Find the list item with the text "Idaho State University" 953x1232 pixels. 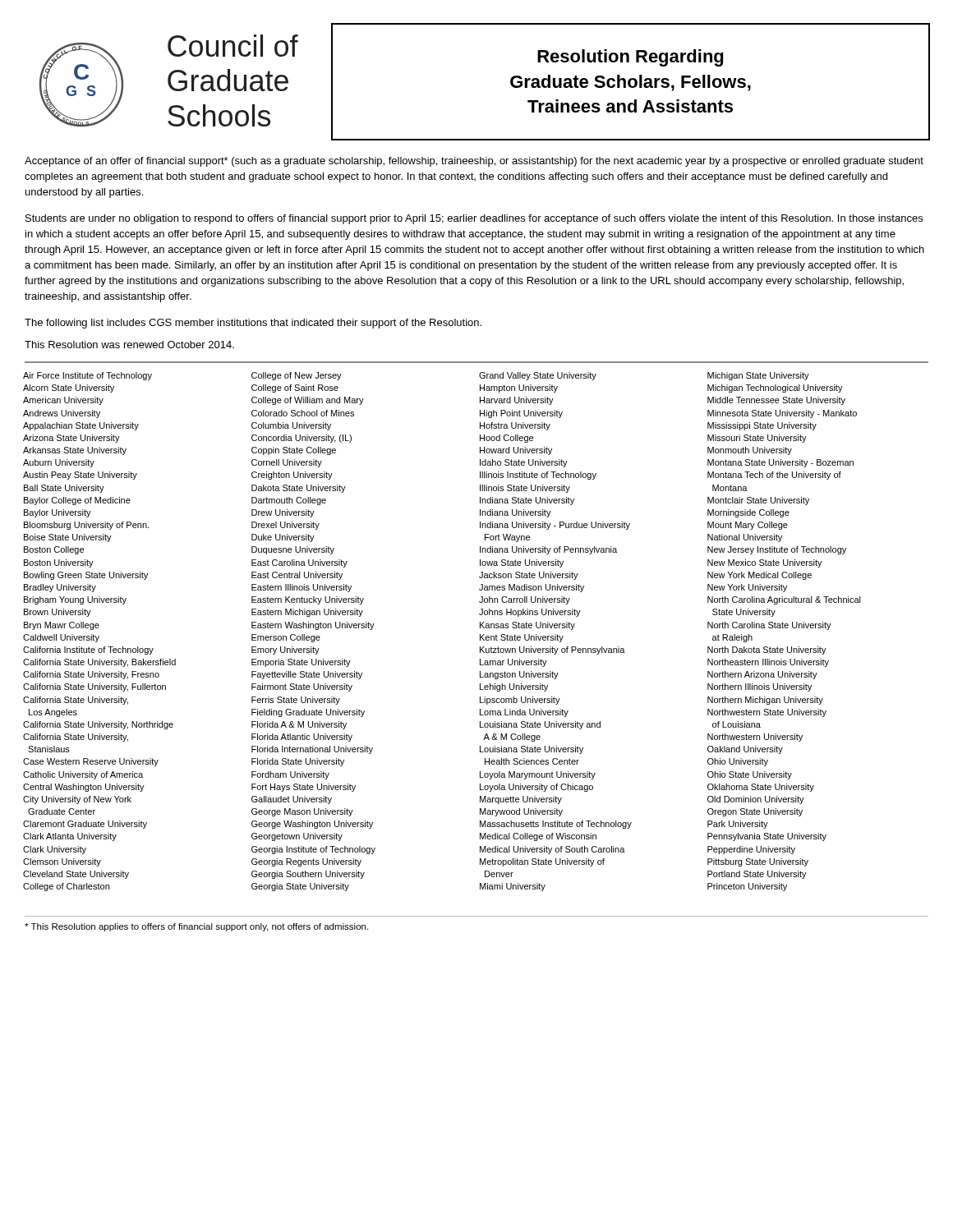523,463
